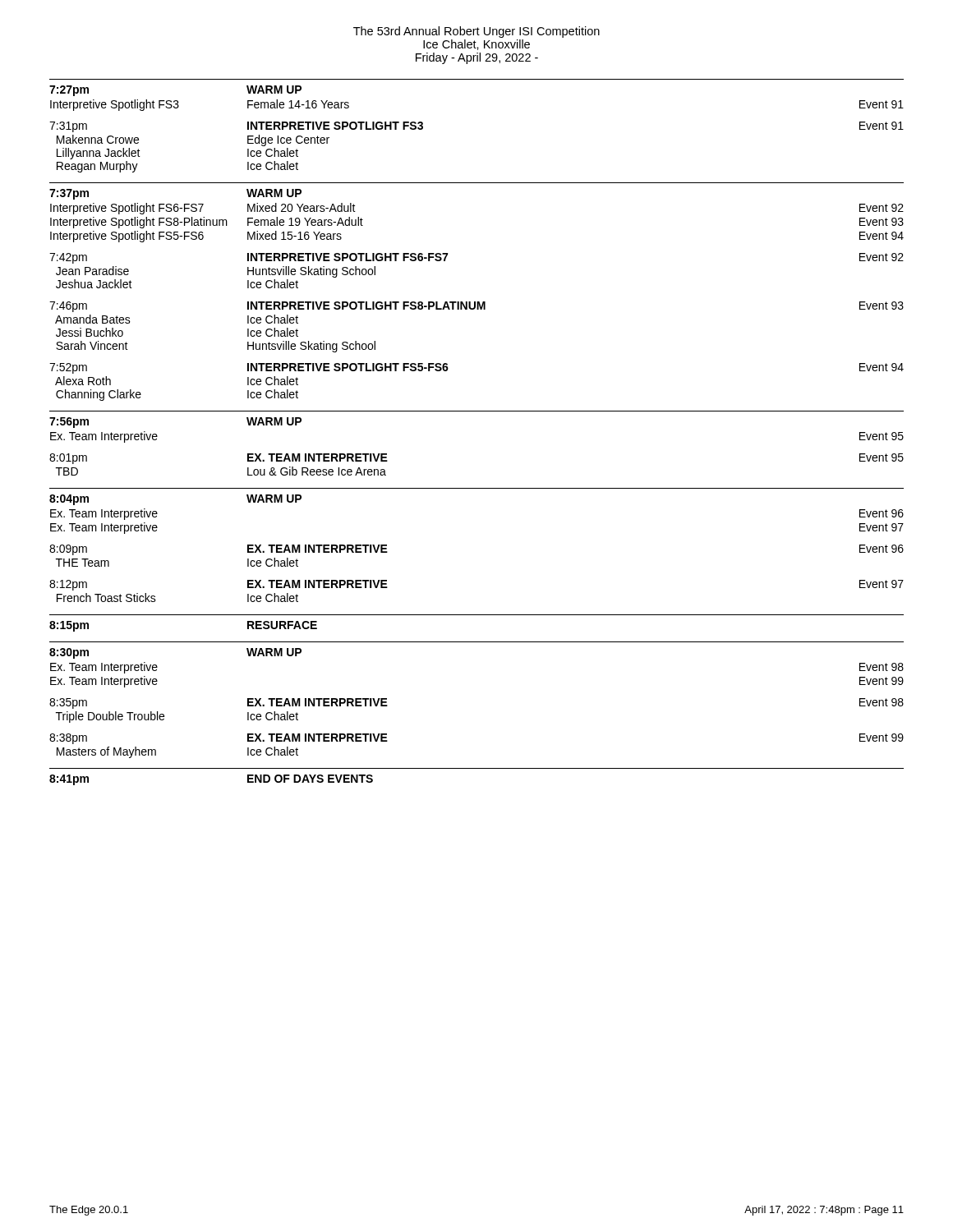Select the text block that reads "8:38pm EX. TEAM INTERPRETIVE Event 99 Masters"

68,738
